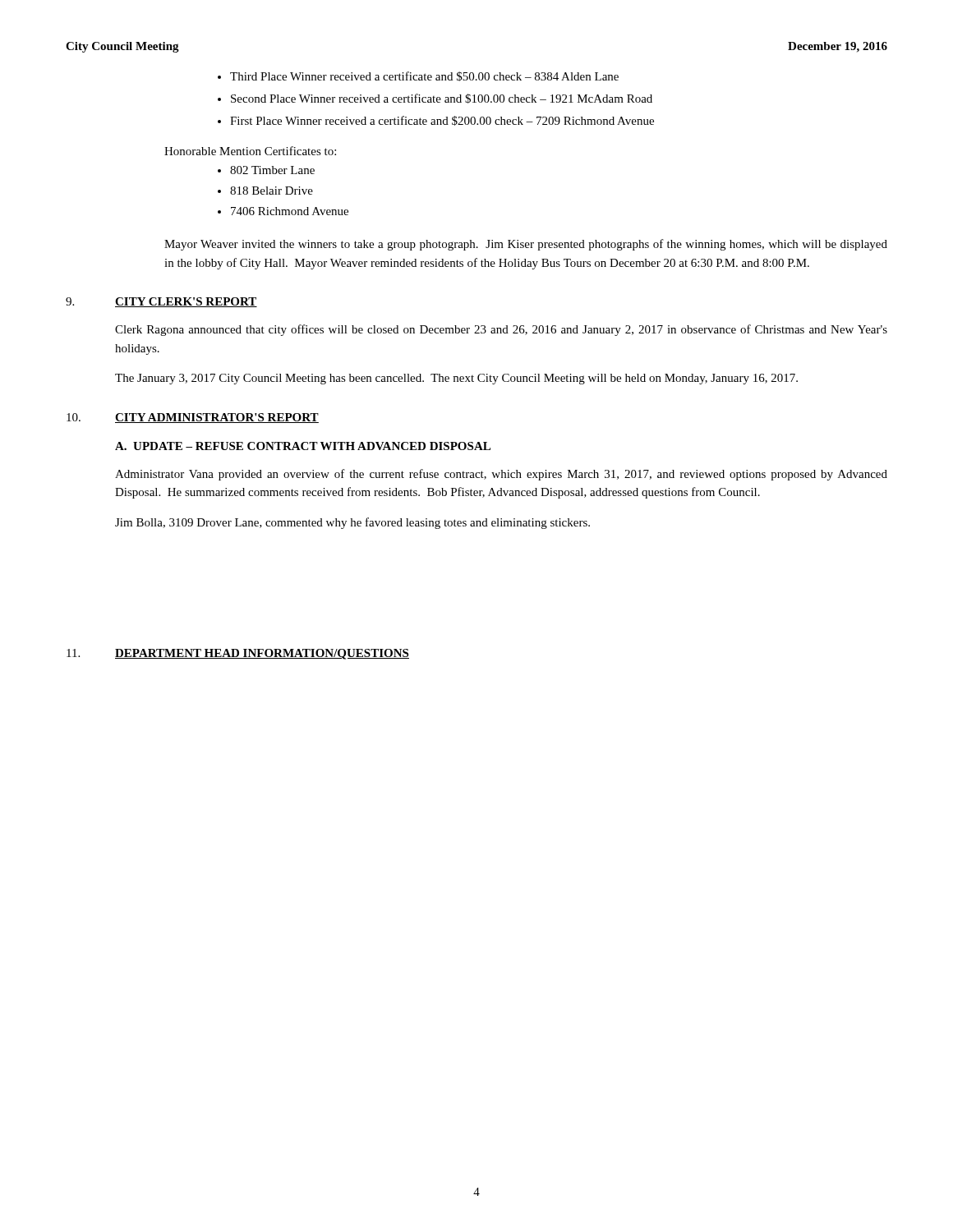The height and width of the screenshot is (1232, 953).
Task: Navigate to the passage starting "First Place Winner received a certificate"
Action: (x=442, y=121)
